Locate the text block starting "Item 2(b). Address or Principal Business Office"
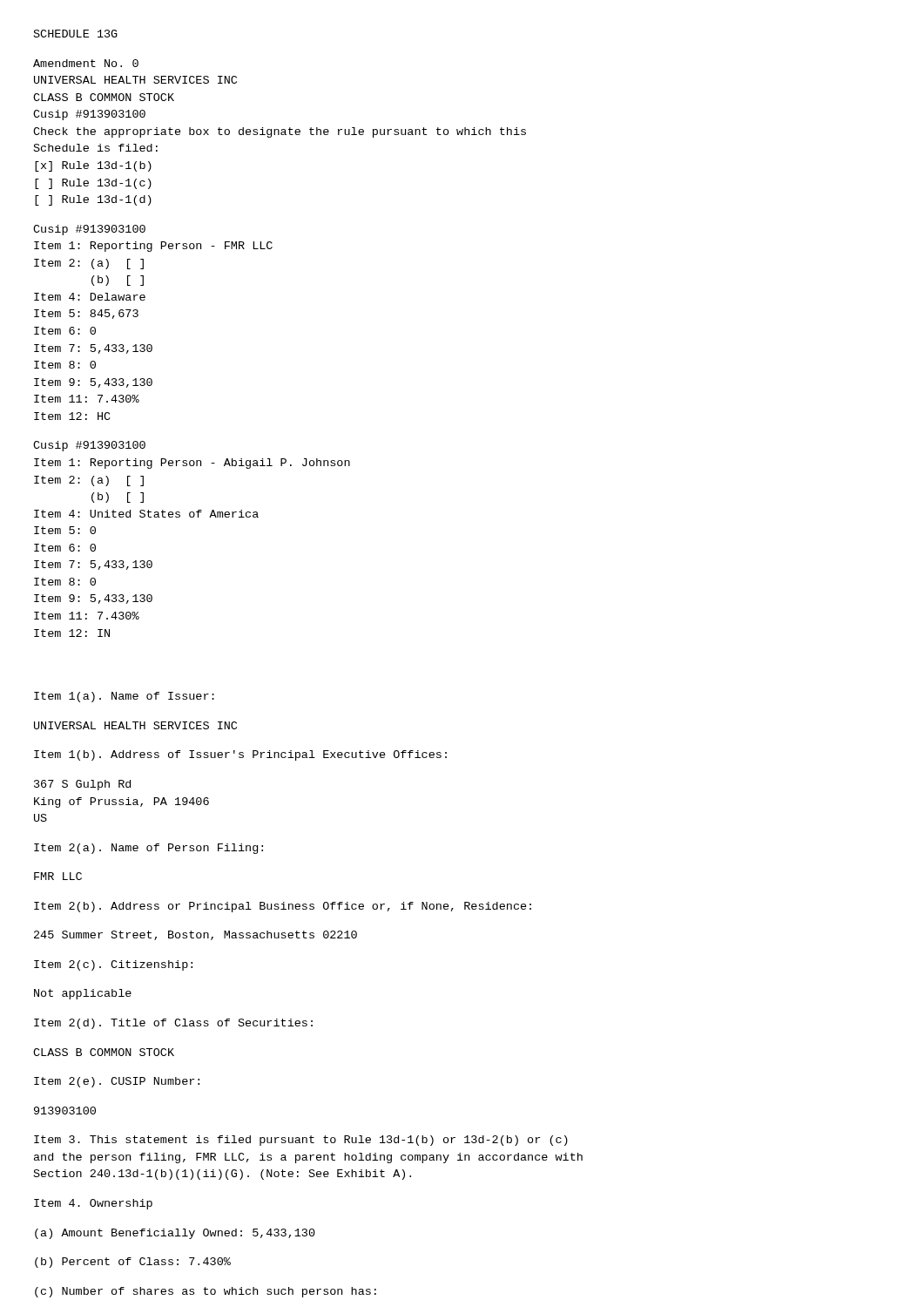Viewport: 924px width, 1307px height. (x=284, y=906)
